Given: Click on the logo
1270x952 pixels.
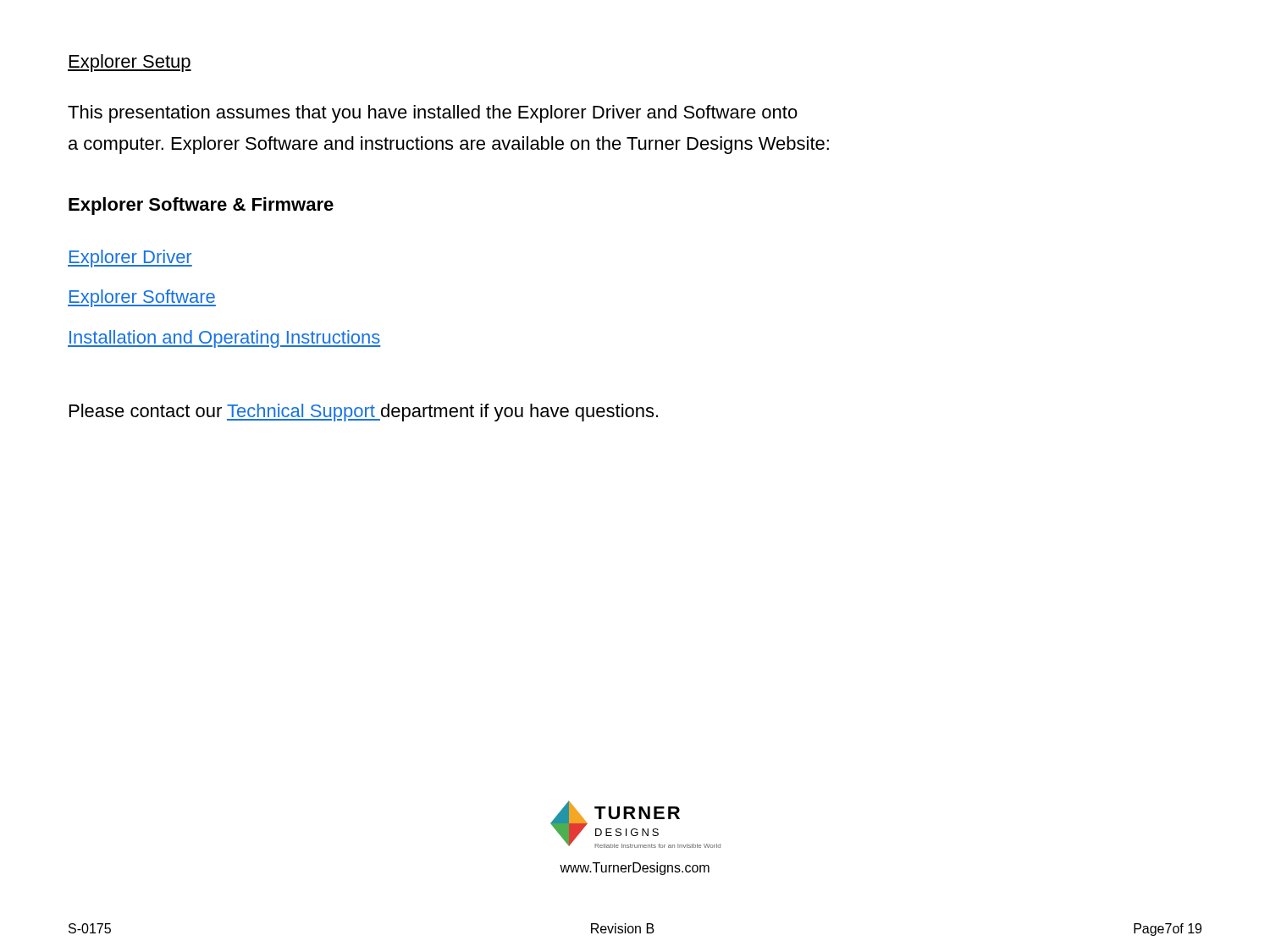Looking at the screenshot, I should pos(635,834).
